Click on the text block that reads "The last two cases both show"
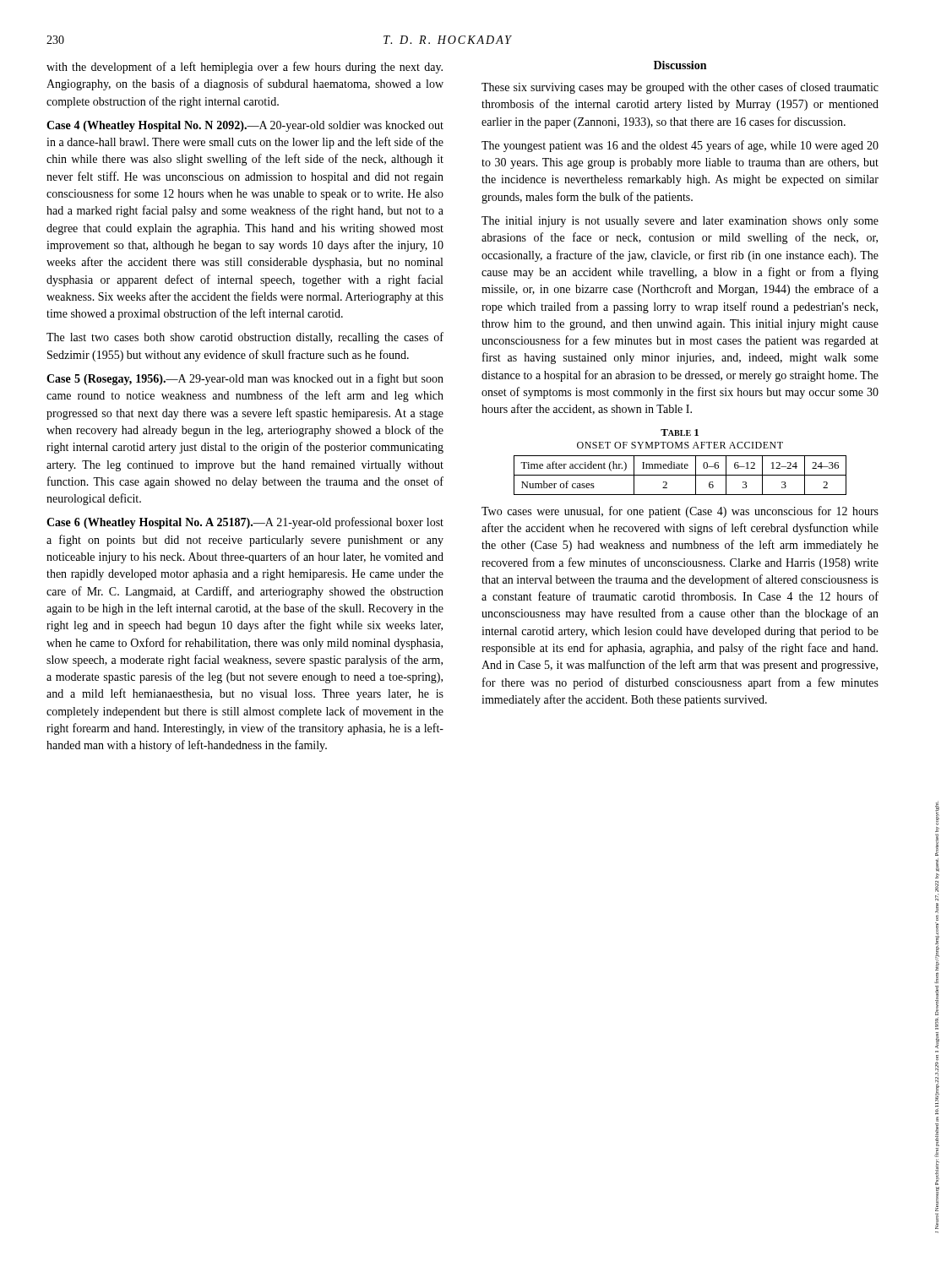This screenshot has height=1267, width=952. tap(245, 347)
